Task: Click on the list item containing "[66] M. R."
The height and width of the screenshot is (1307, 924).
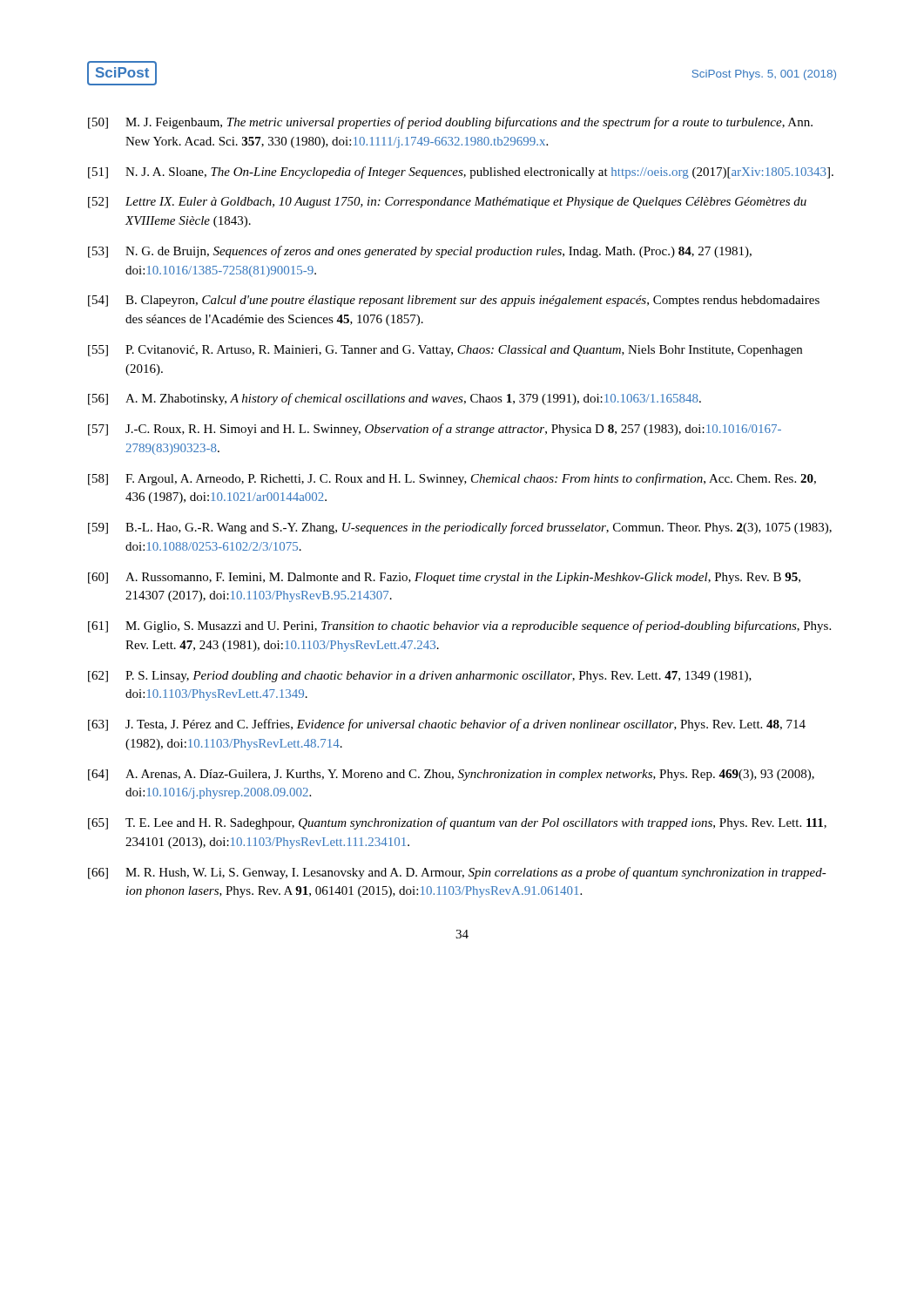Action: [x=462, y=882]
